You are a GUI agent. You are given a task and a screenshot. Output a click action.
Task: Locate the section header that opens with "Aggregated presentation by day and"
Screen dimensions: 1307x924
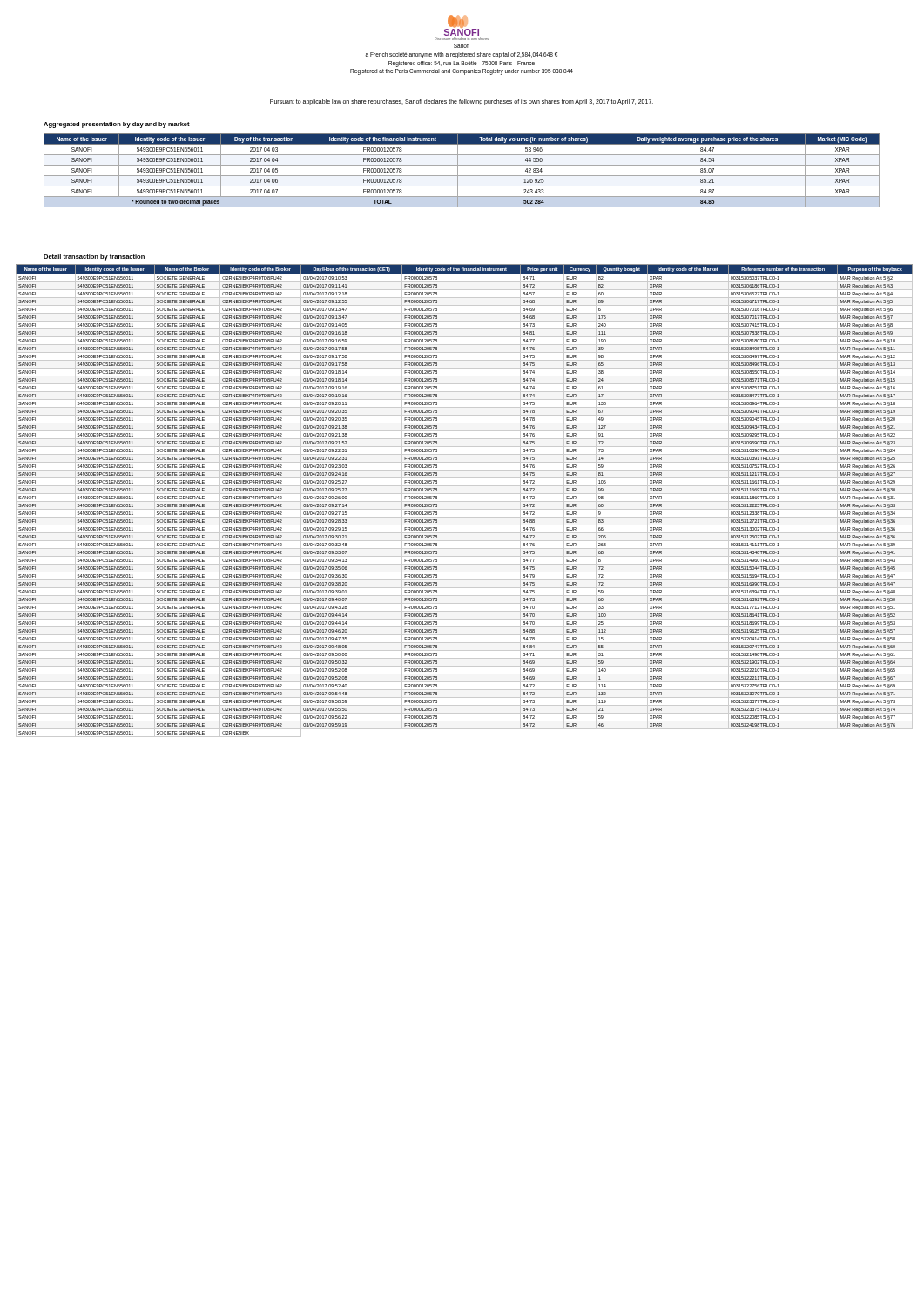(116, 124)
